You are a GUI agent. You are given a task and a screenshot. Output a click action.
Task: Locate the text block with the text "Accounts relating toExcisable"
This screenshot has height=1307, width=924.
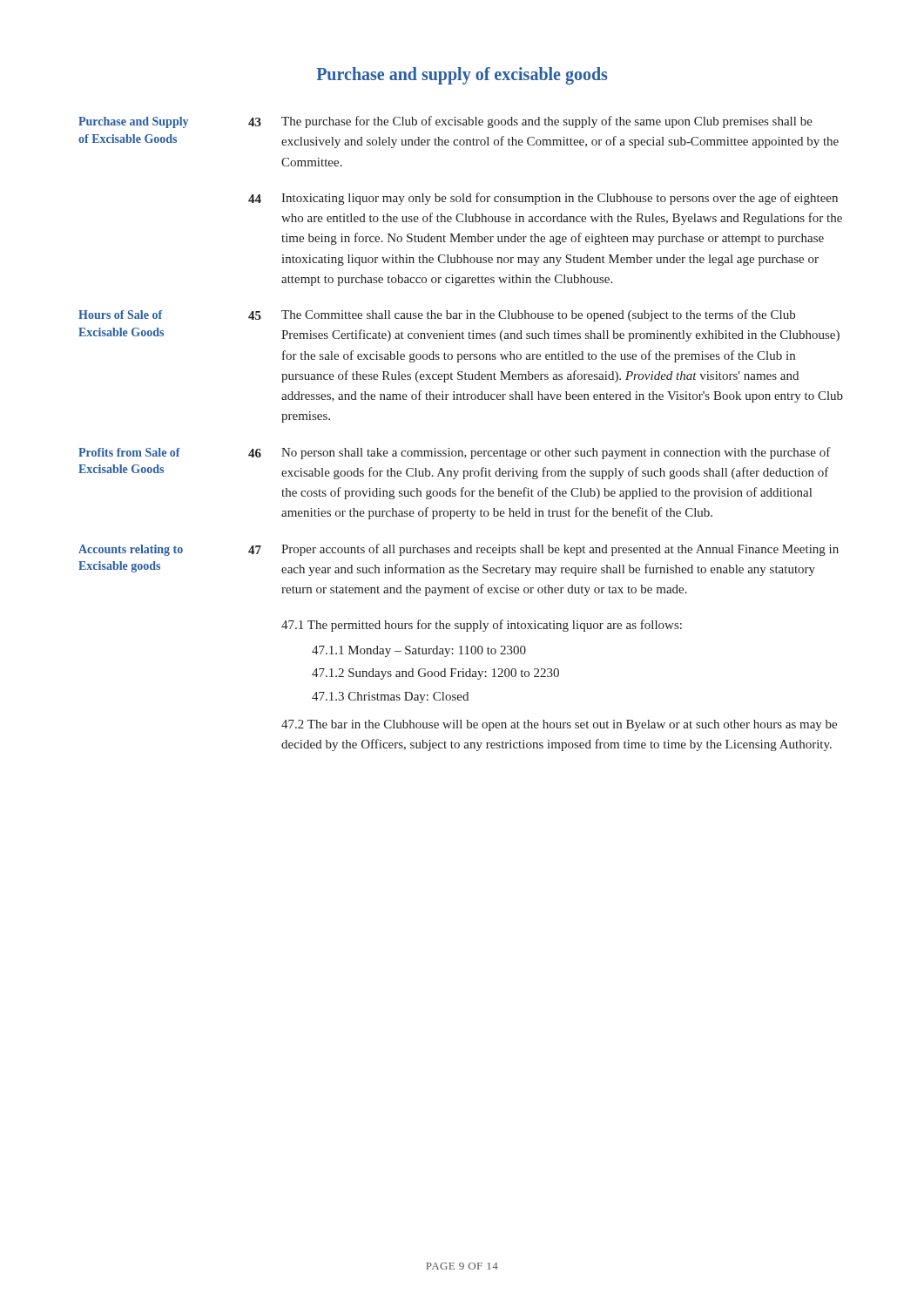[131, 558]
